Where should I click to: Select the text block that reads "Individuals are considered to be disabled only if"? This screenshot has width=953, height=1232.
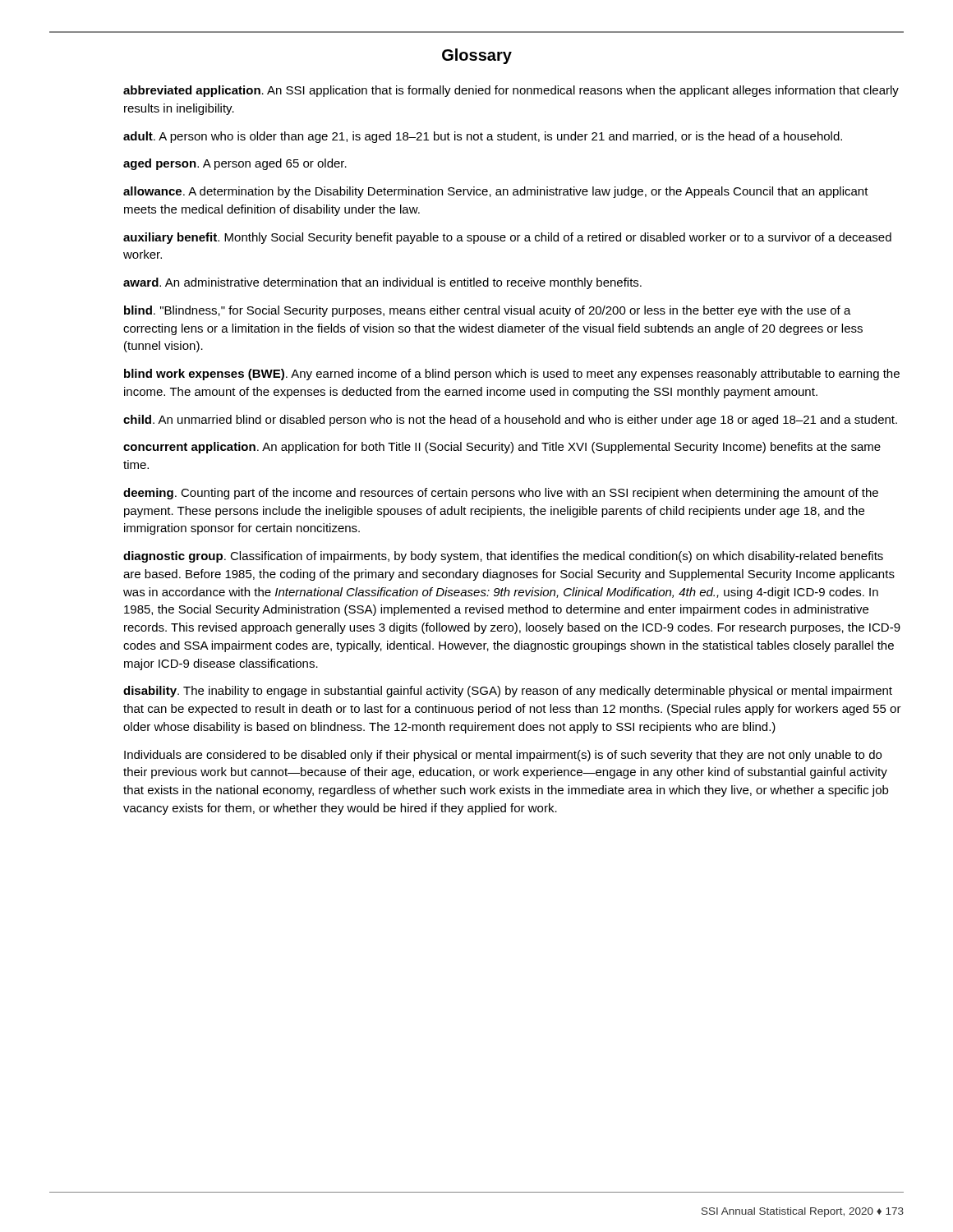click(x=506, y=781)
